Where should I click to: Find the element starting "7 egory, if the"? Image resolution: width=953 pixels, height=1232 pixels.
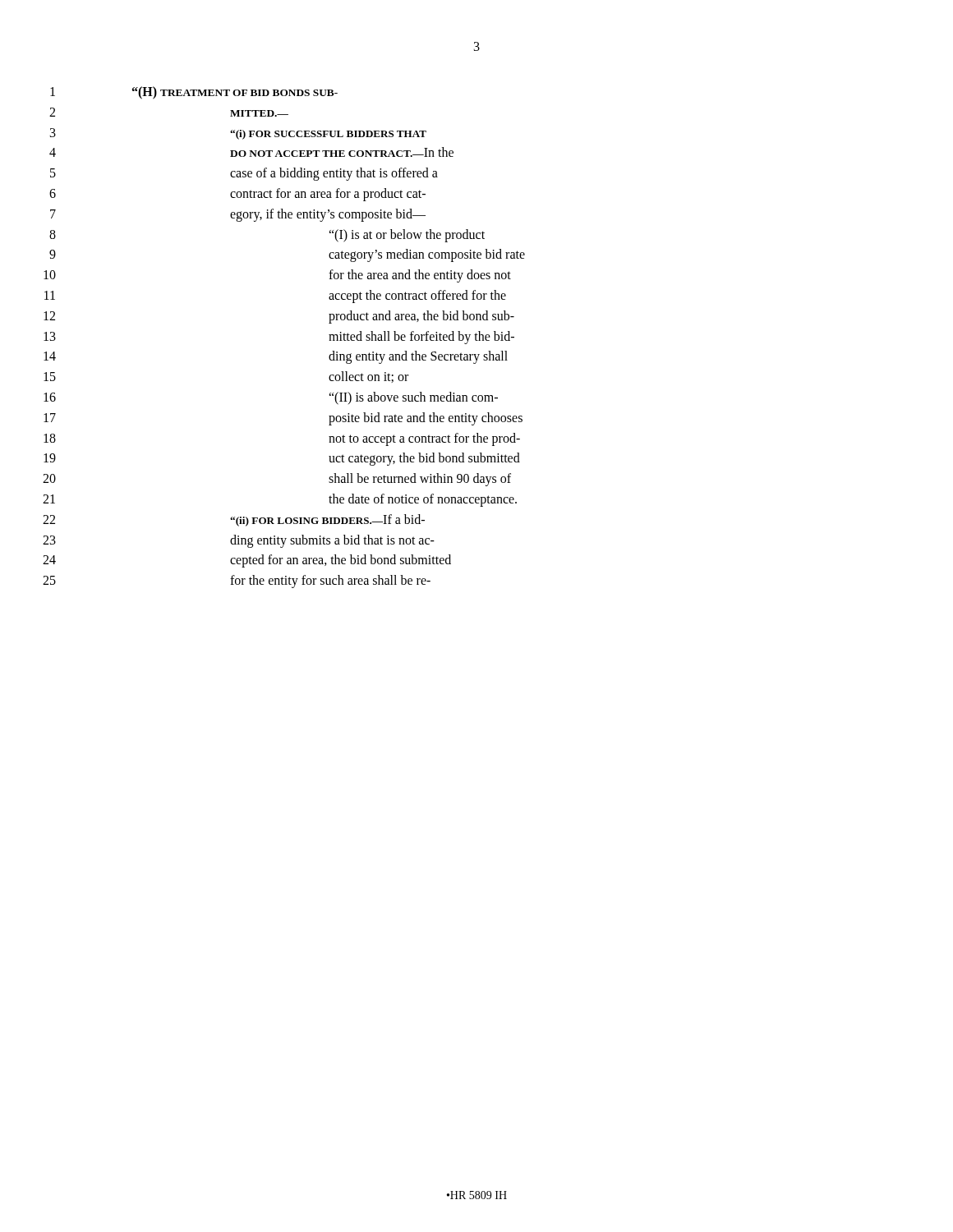pos(238,215)
